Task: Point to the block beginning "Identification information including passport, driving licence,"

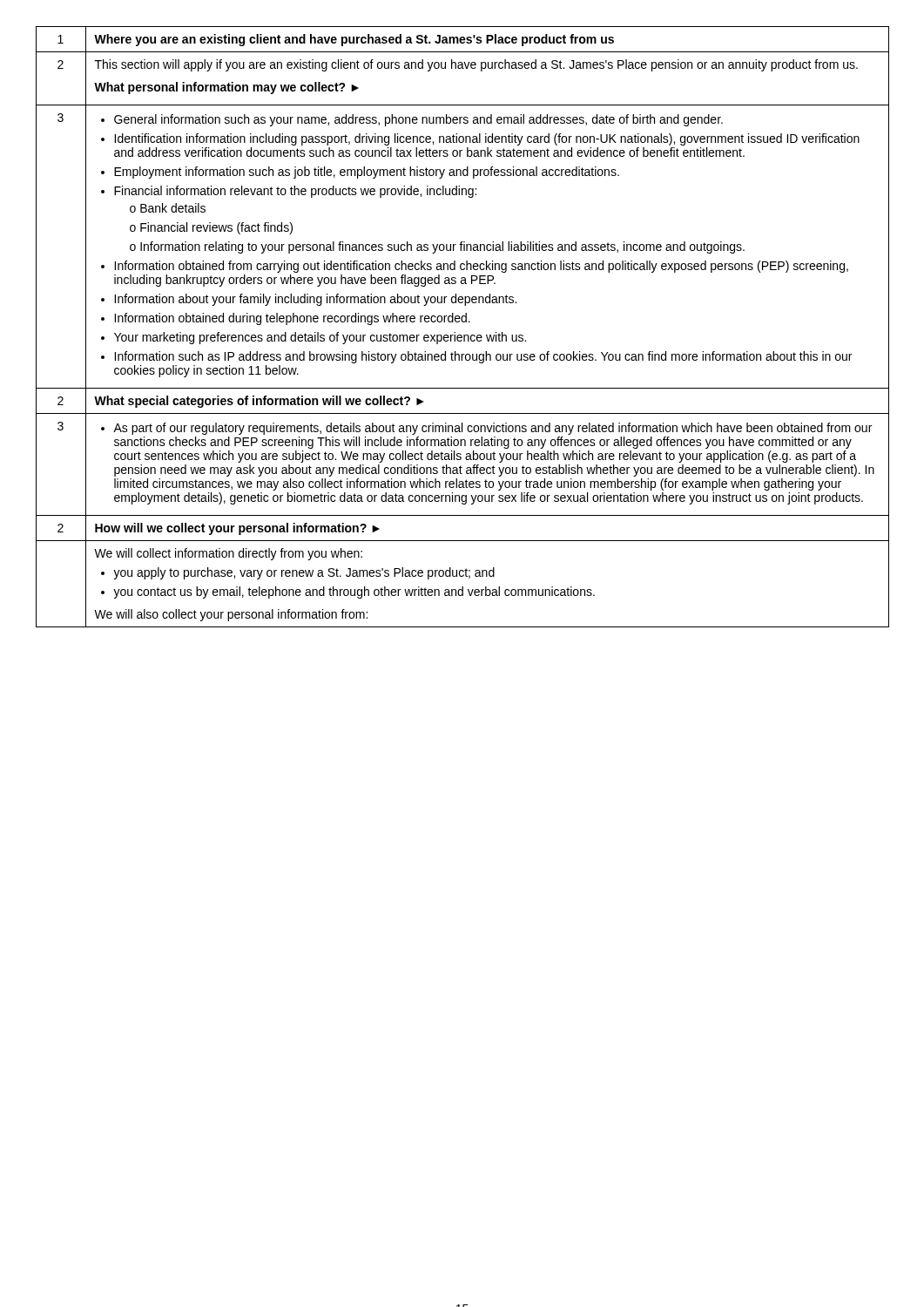Action: (x=487, y=146)
